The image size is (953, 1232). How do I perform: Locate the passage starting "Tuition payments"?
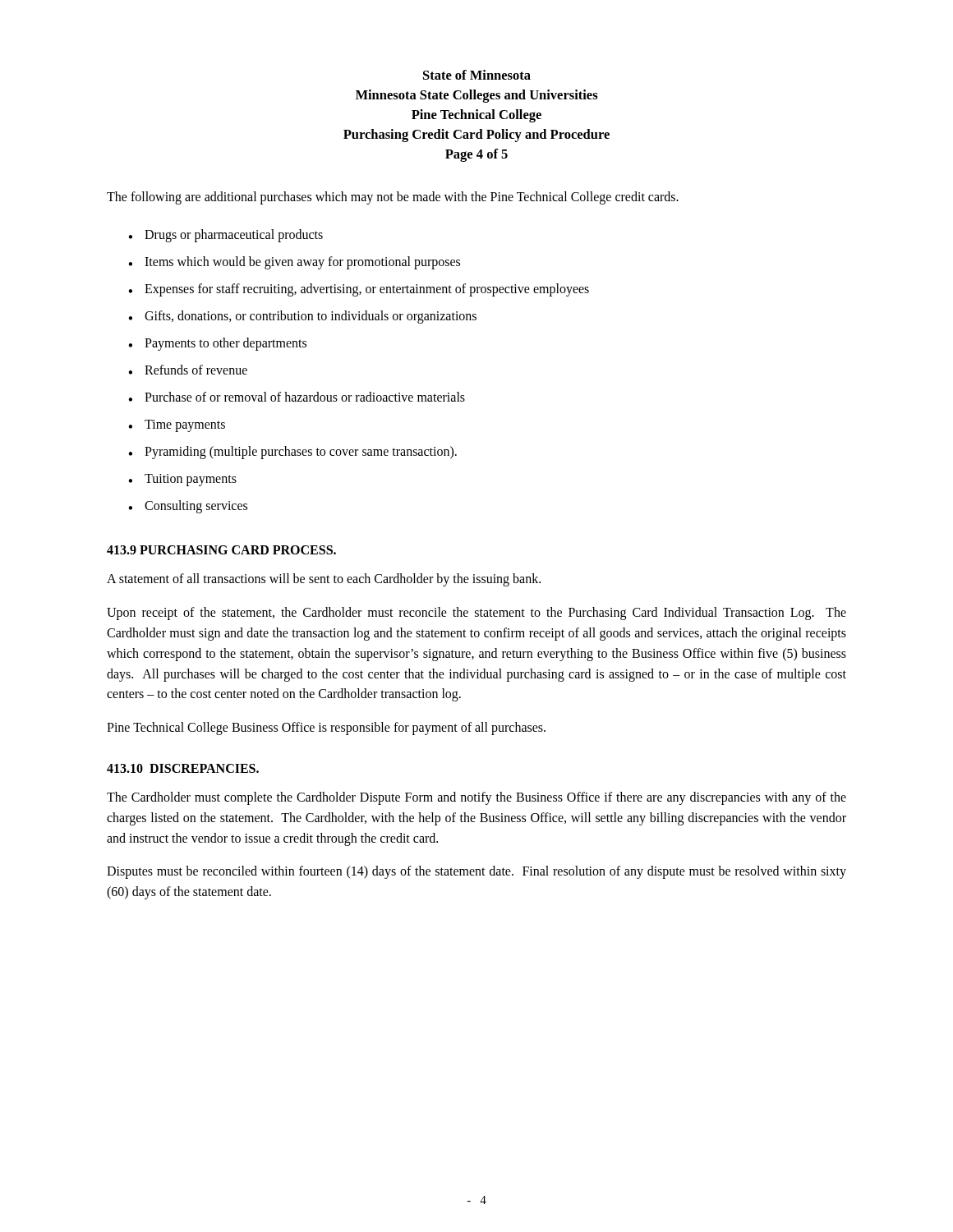pyautogui.click(x=182, y=480)
